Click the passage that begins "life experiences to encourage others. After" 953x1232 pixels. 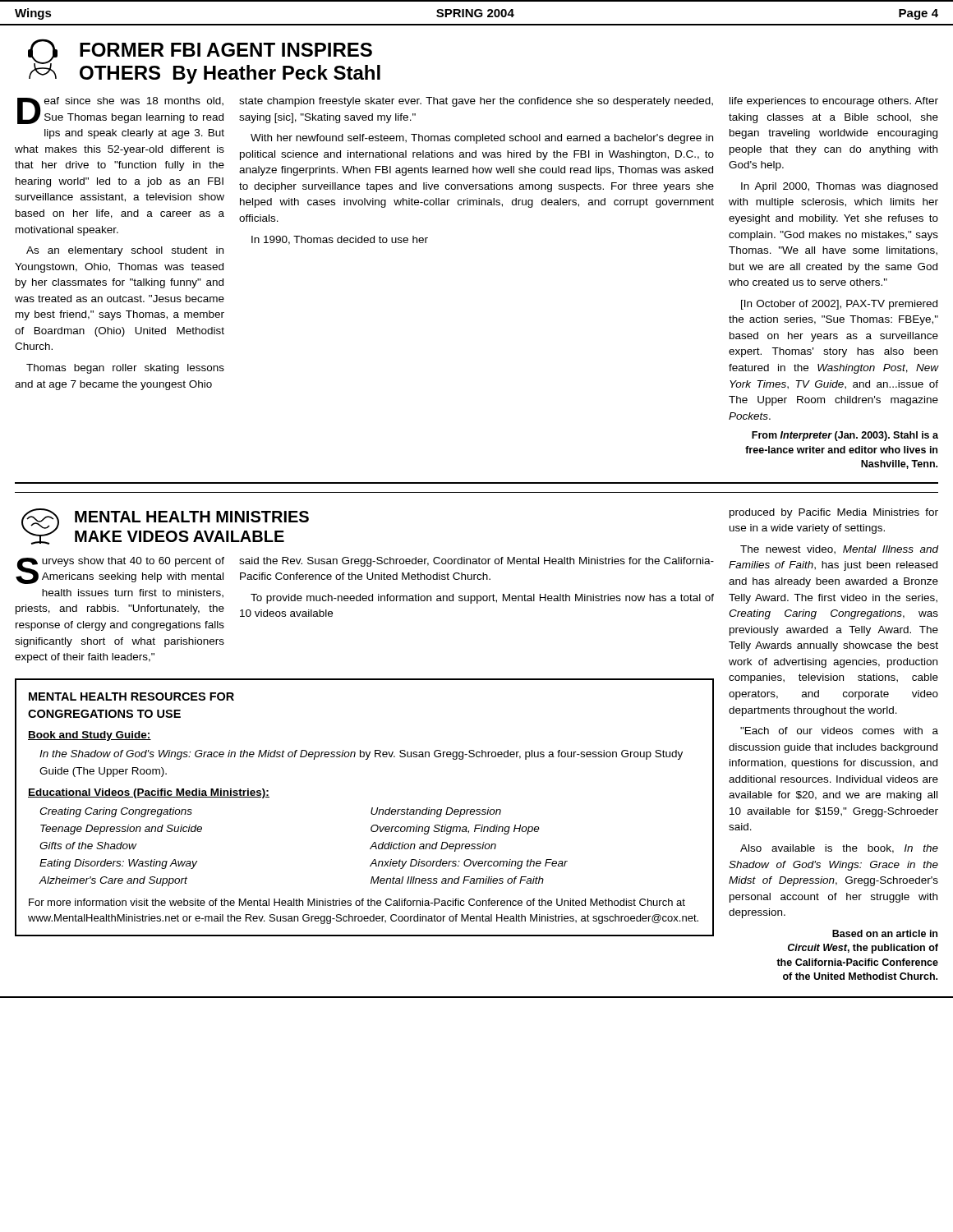[x=833, y=282]
